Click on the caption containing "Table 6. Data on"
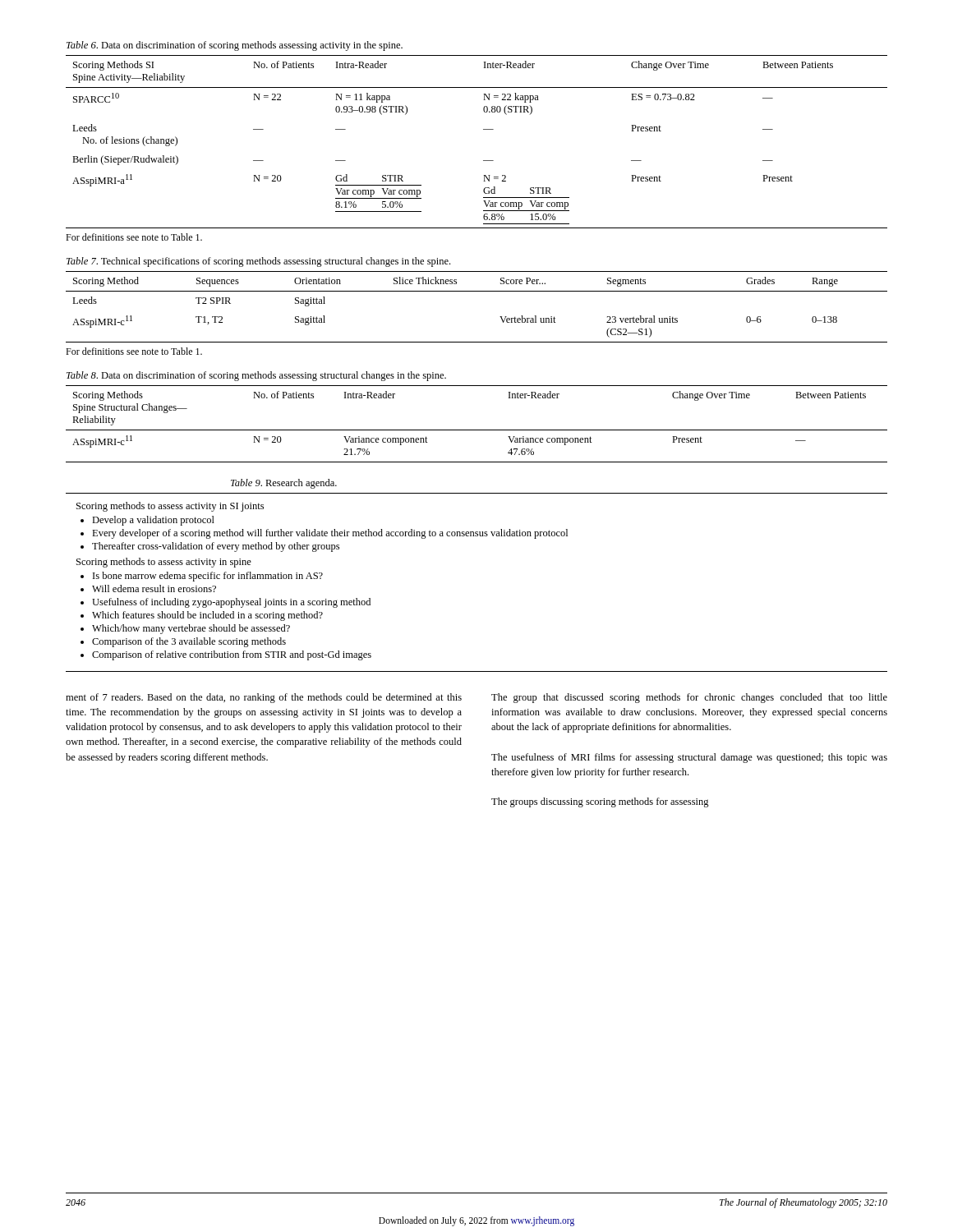Image resolution: width=953 pixels, height=1232 pixels. 234,45
